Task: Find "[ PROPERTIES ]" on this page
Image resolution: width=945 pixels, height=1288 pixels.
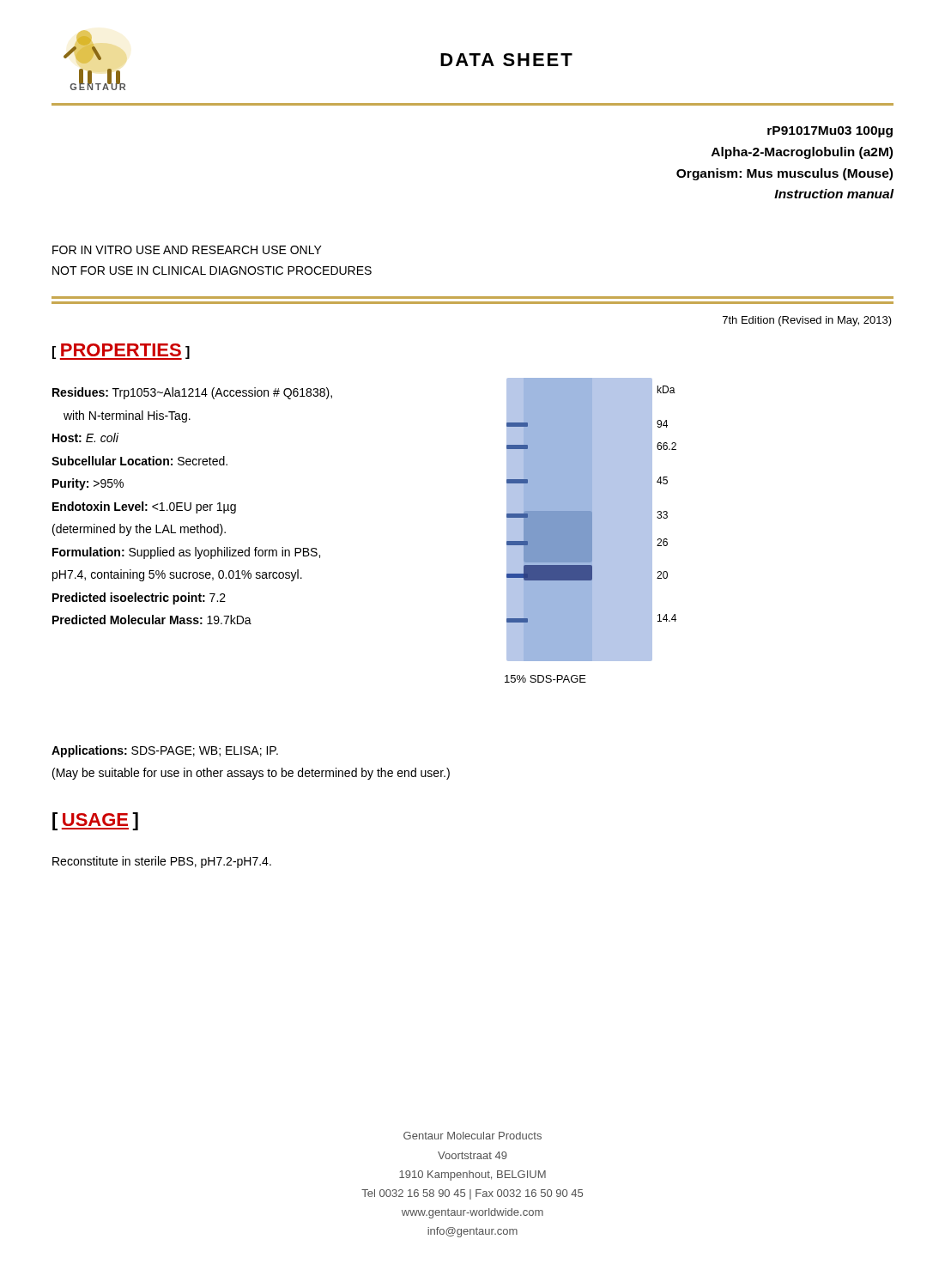Action: pyautogui.click(x=121, y=350)
